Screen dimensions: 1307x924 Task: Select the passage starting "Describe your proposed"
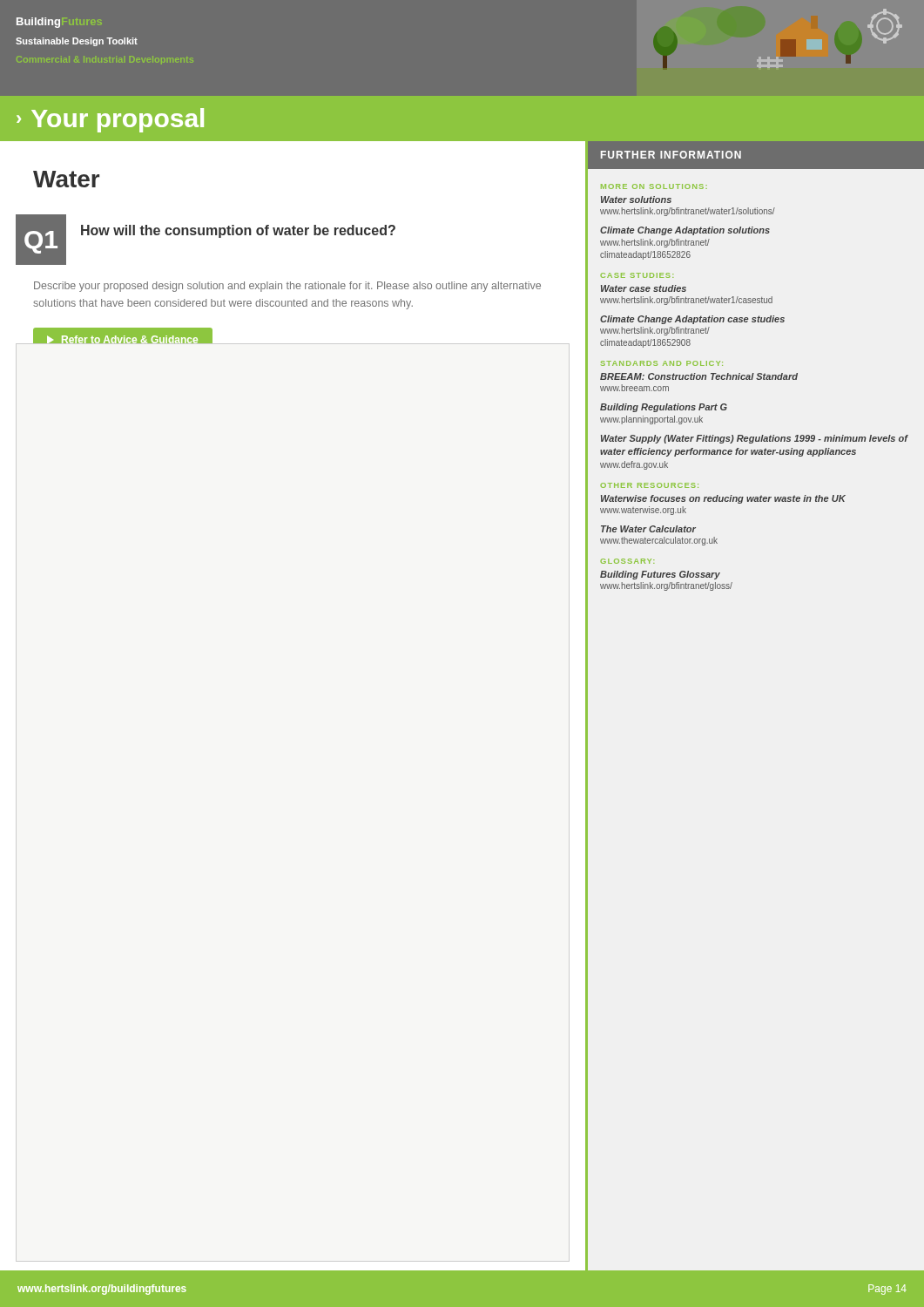coord(287,295)
